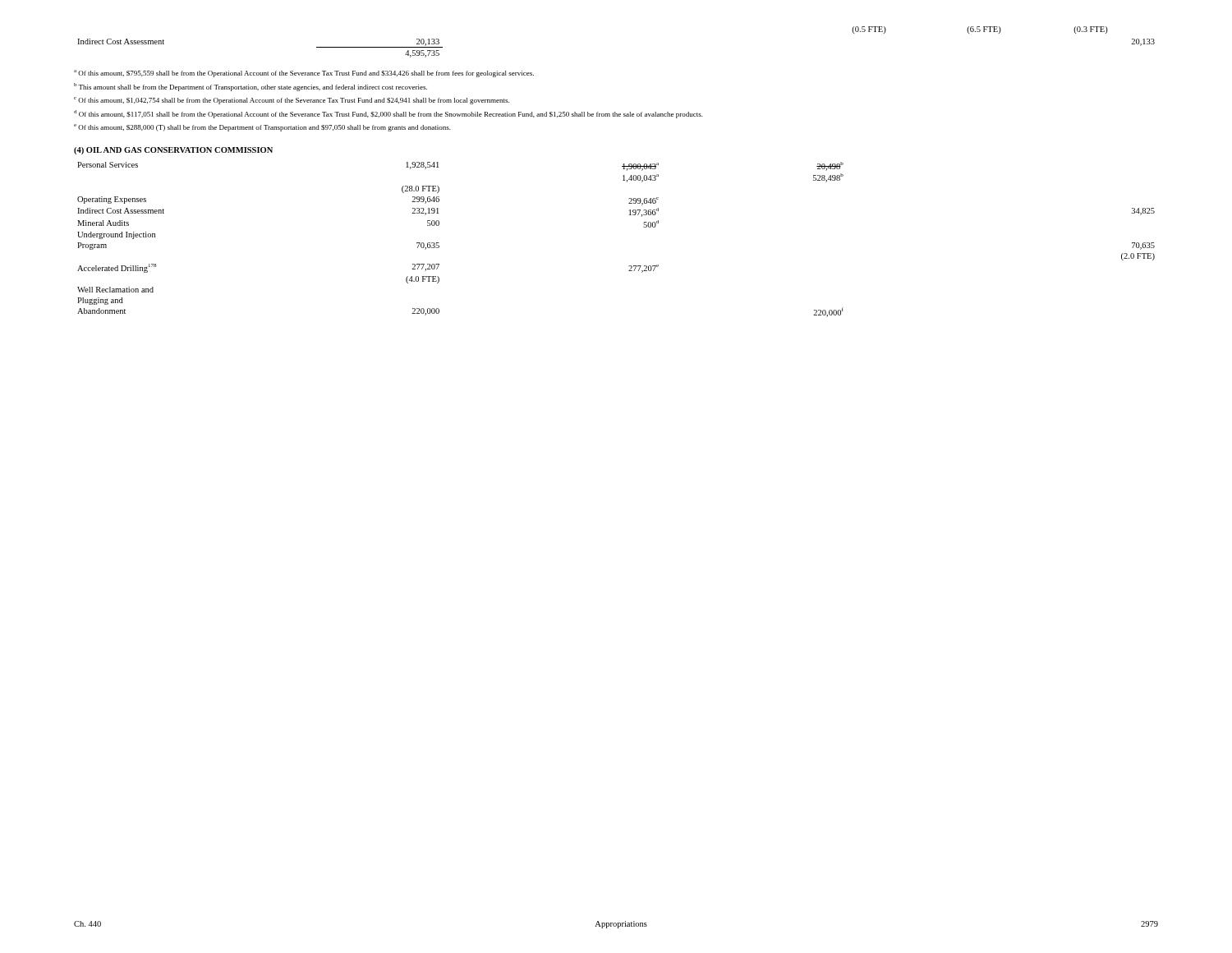1232x953 pixels.
Task: Find the footnote with the text "e Of this amount, $288,000 (T) shall be"
Action: [x=262, y=127]
